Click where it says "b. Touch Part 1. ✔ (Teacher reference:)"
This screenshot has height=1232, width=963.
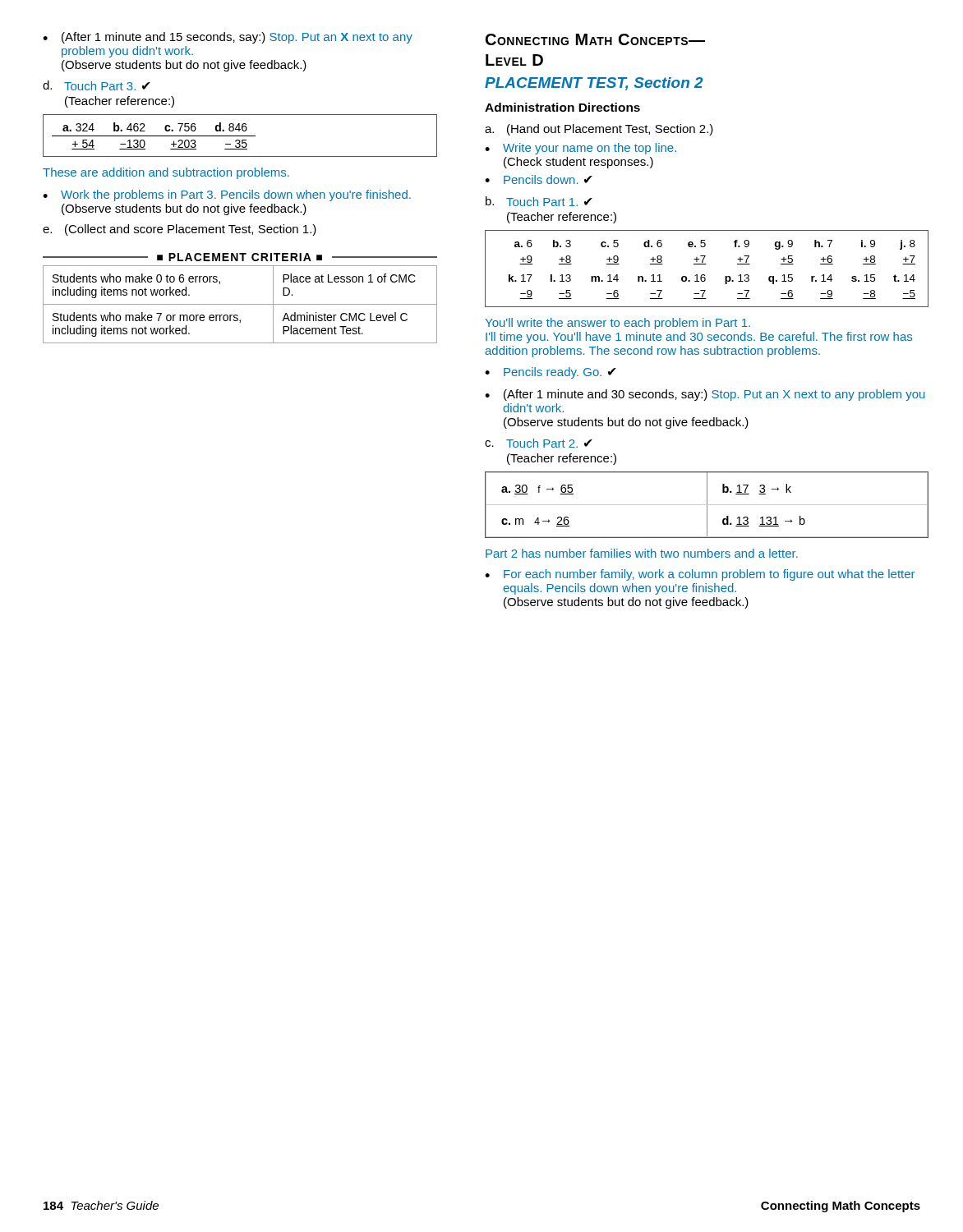click(x=539, y=201)
